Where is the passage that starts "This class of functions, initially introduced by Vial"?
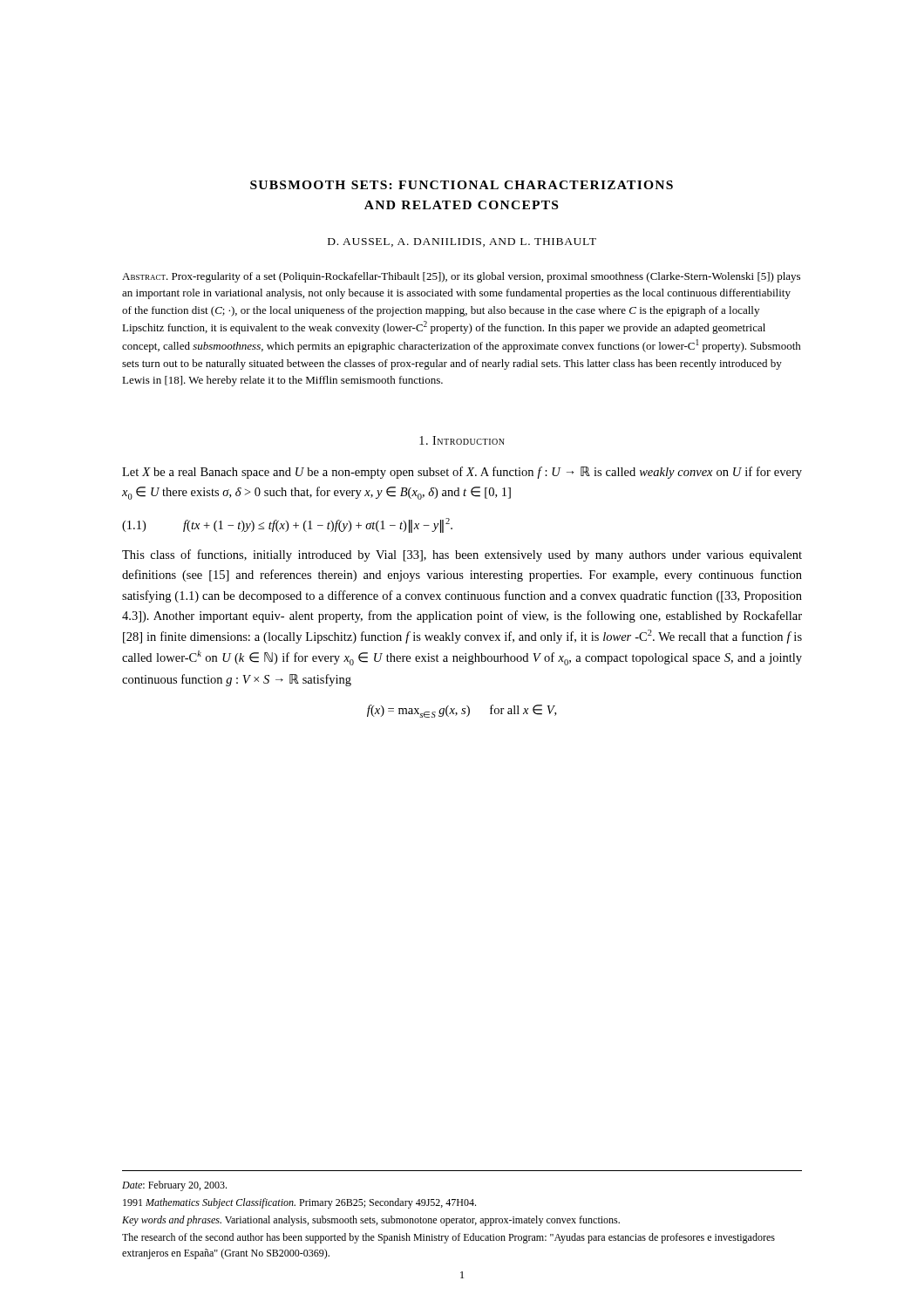Viewport: 924px width, 1308px height. (462, 618)
